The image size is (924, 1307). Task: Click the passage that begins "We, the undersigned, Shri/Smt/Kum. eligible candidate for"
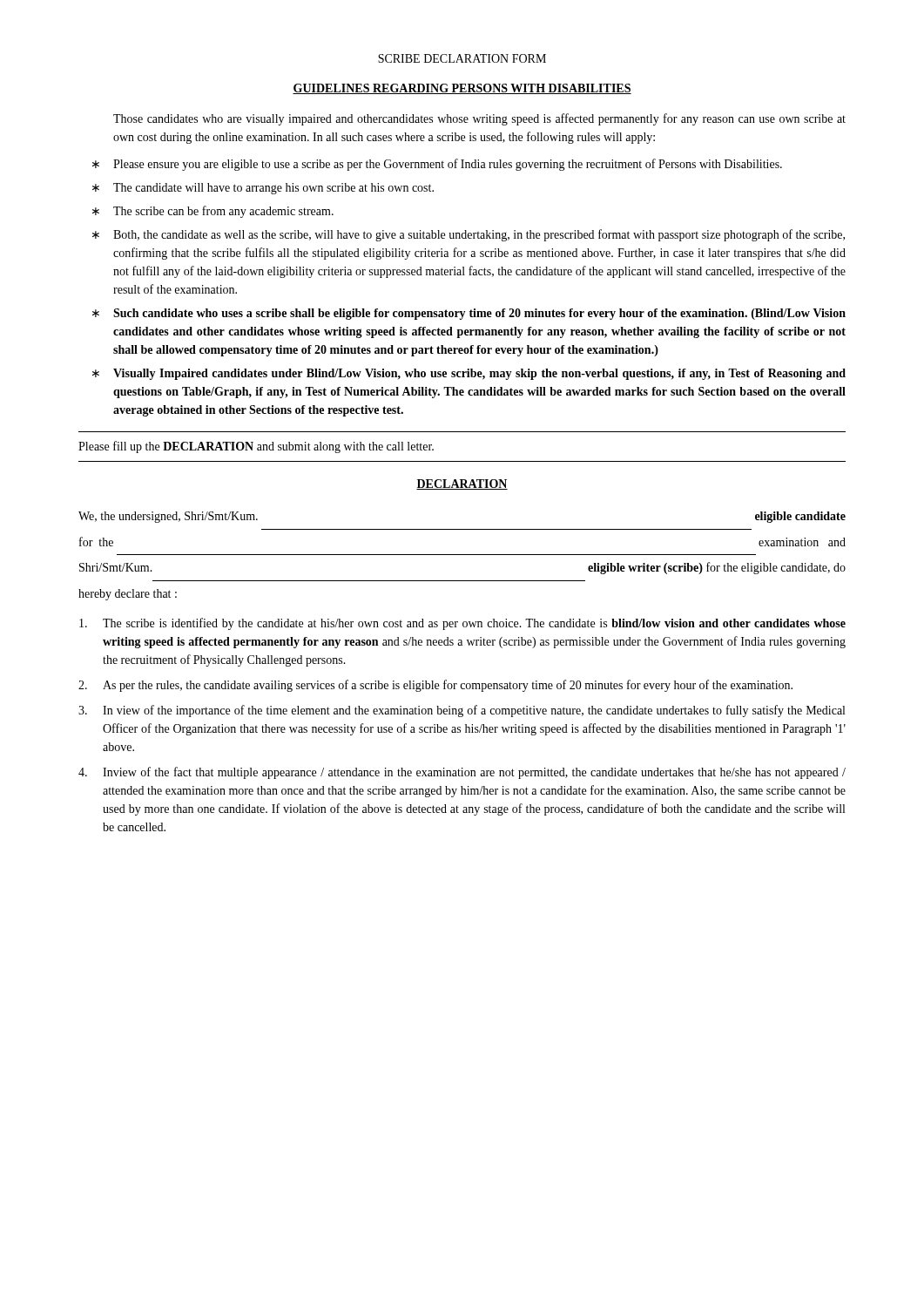(462, 556)
